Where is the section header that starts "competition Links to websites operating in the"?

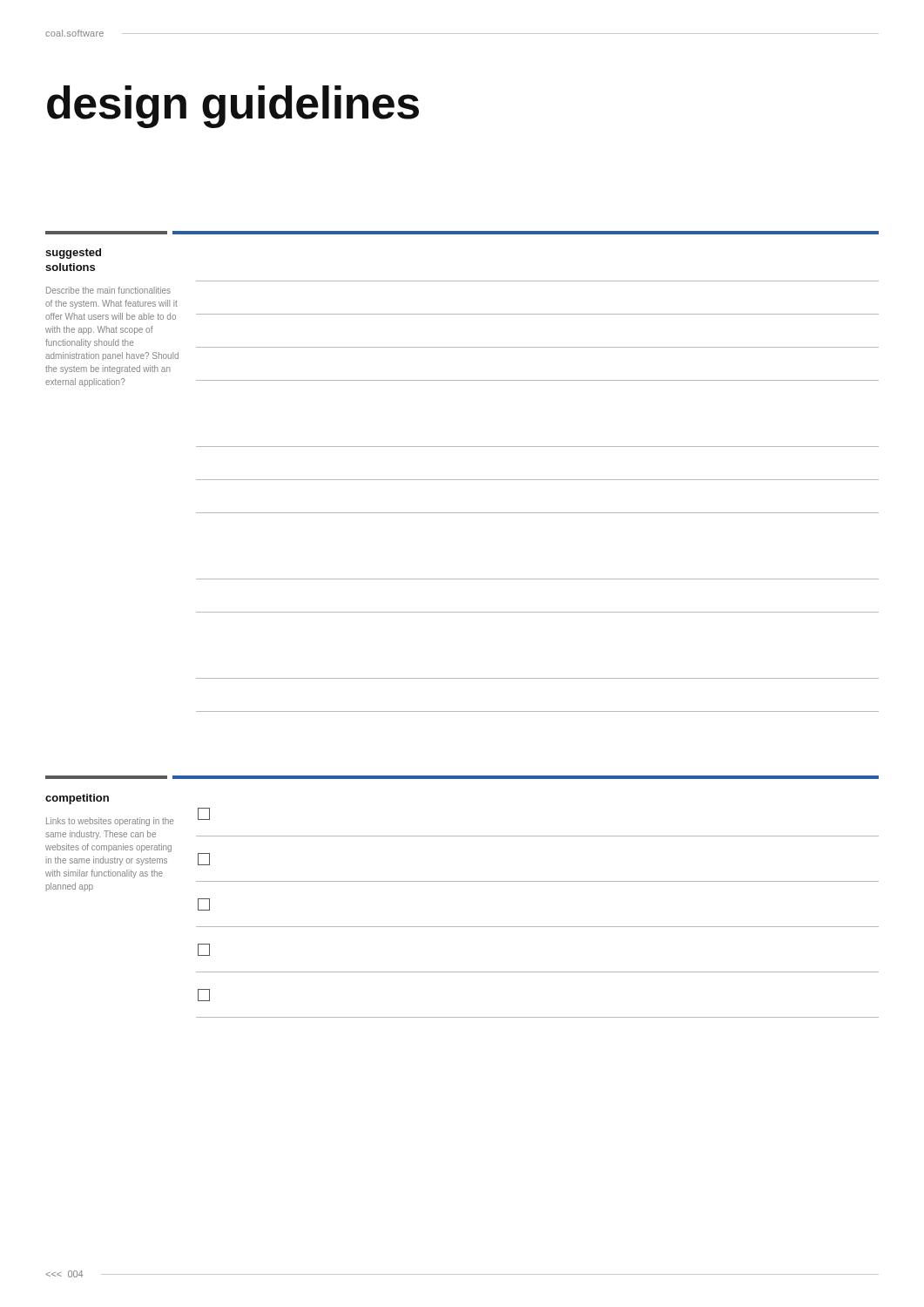coord(113,842)
